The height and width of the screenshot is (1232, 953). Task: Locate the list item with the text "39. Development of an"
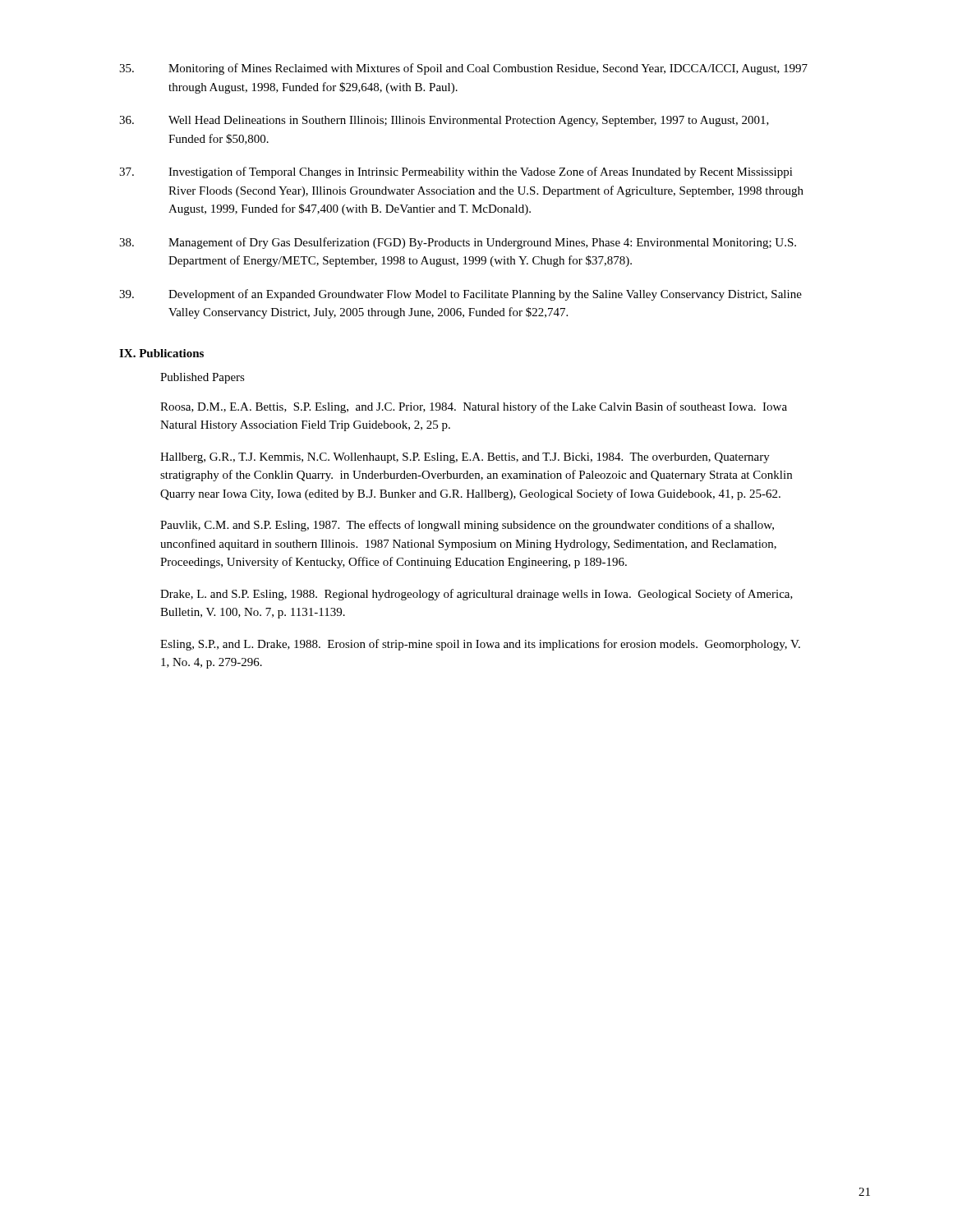pos(464,303)
